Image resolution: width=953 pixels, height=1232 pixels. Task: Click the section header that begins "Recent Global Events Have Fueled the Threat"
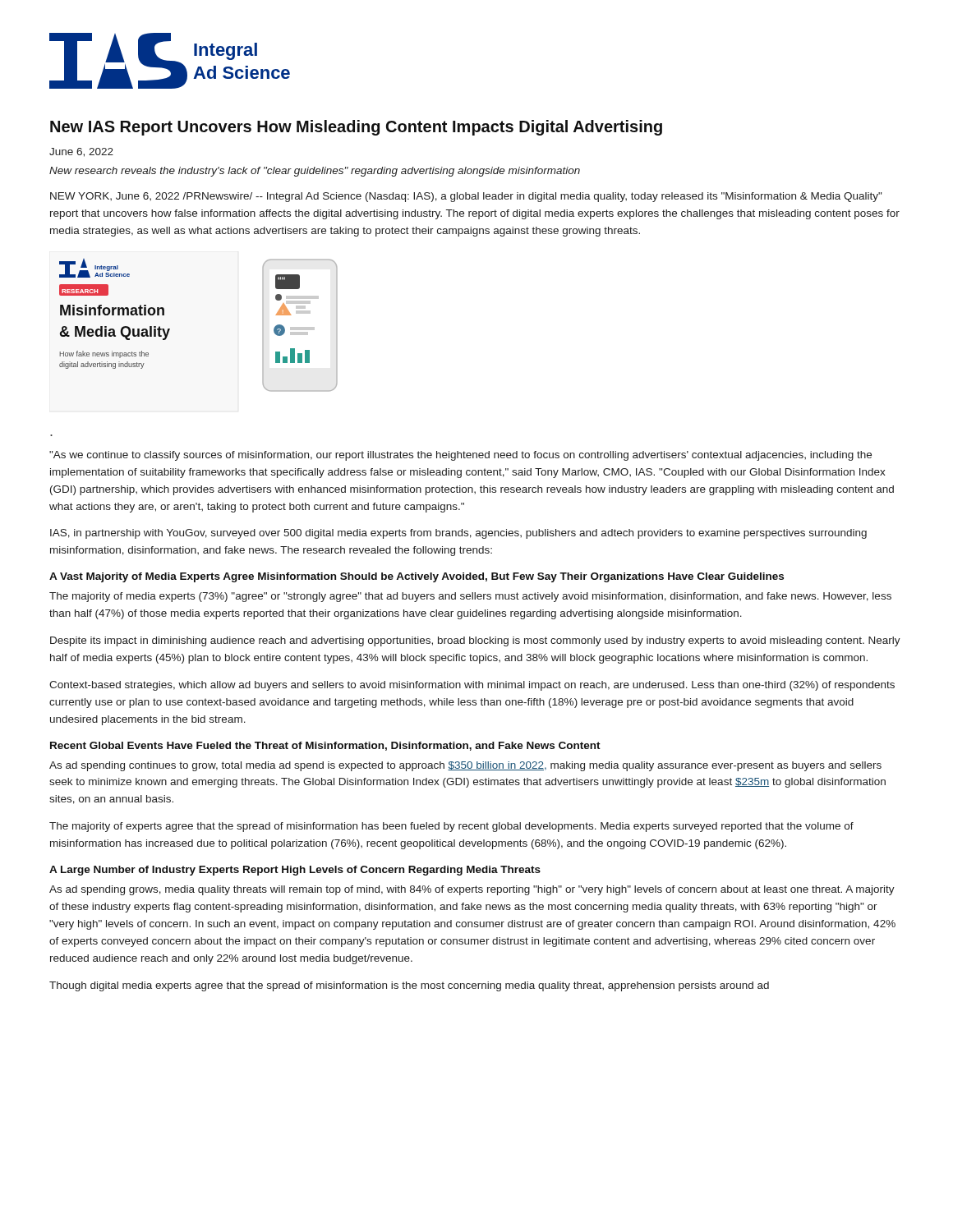325,745
